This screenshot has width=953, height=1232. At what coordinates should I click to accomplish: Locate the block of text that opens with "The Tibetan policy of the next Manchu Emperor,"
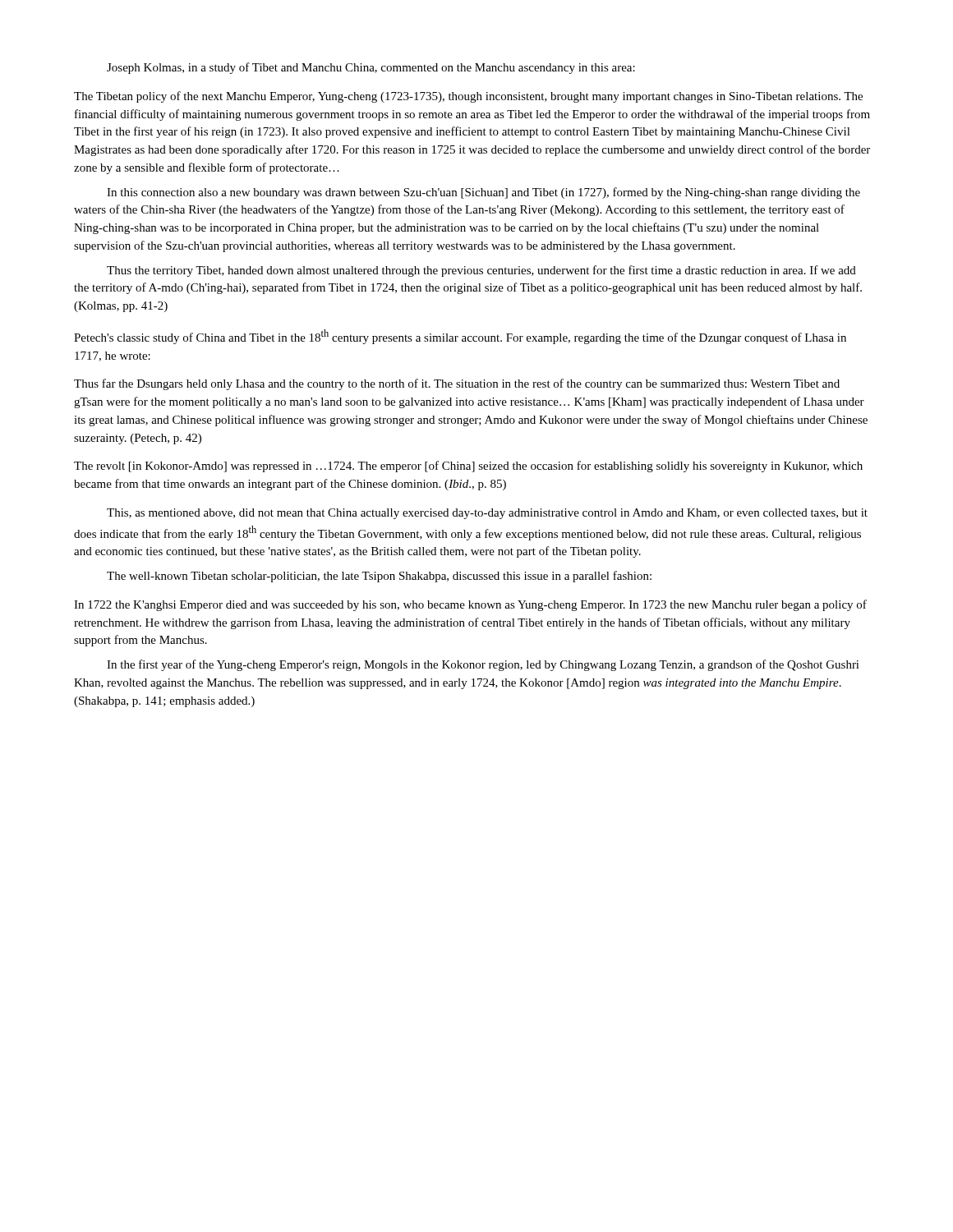(472, 132)
